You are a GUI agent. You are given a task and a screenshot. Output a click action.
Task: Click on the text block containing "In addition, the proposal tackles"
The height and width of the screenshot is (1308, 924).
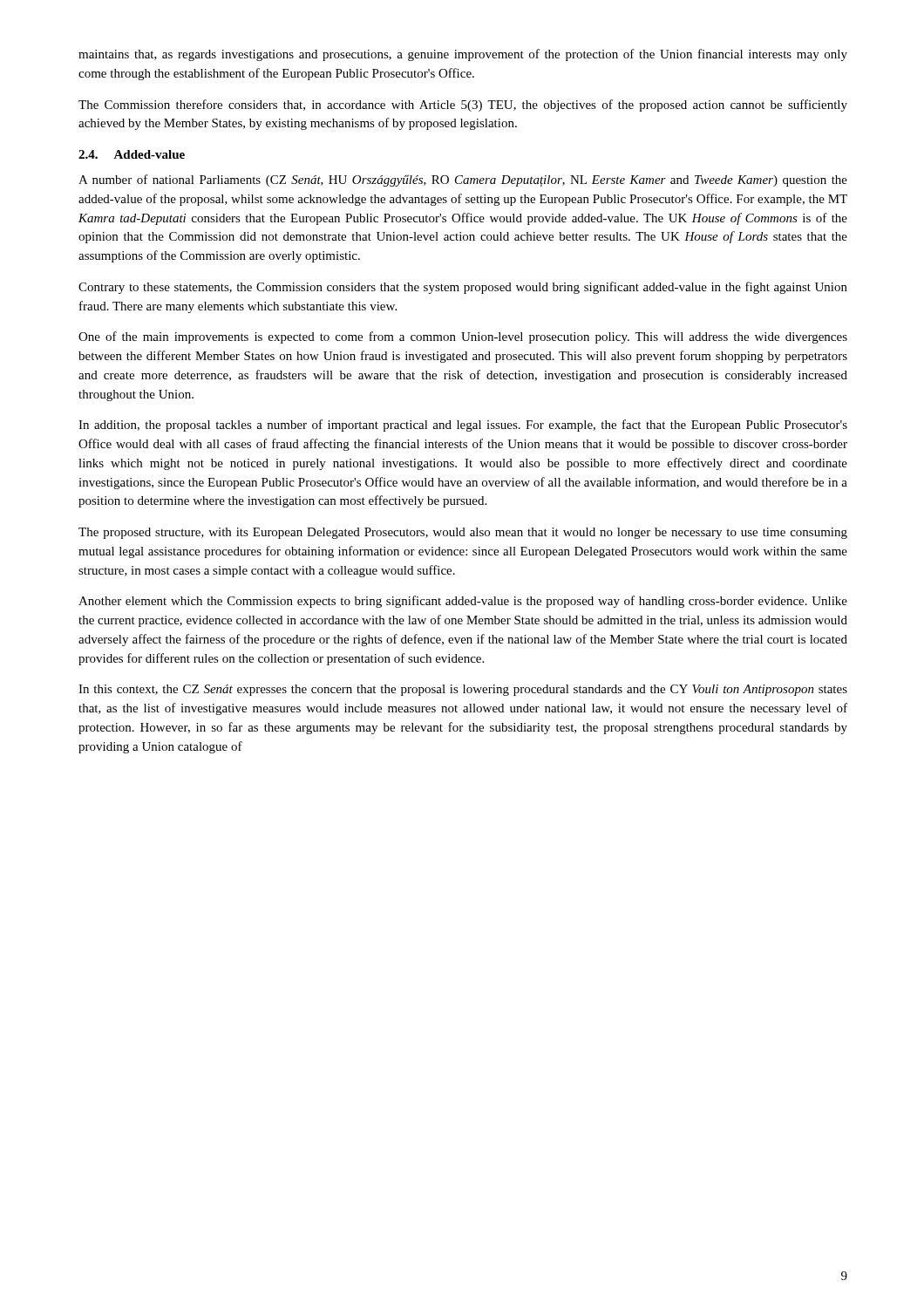tap(463, 464)
